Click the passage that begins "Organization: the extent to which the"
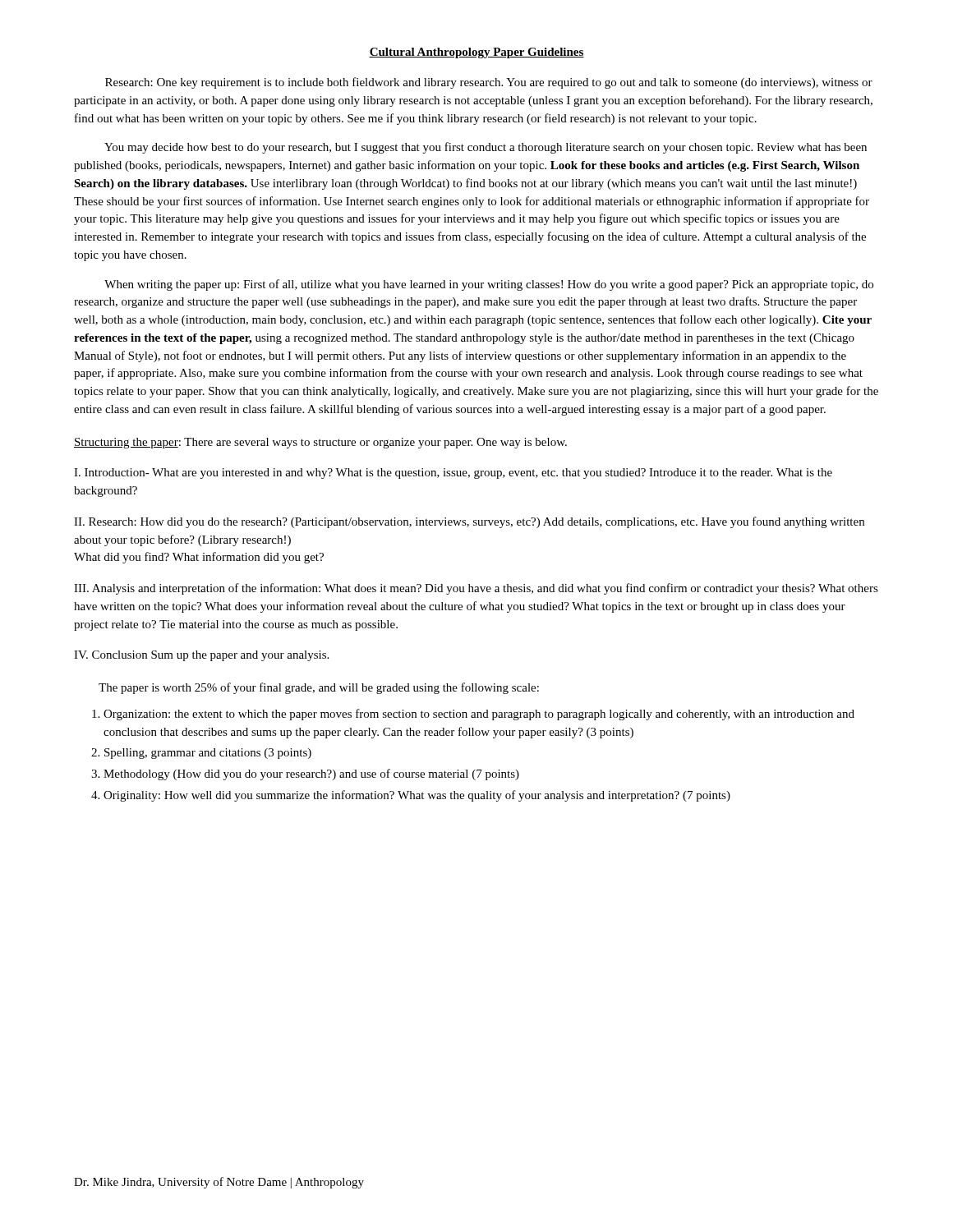The height and width of the screenshot is (1232, 953). (479, 722)
